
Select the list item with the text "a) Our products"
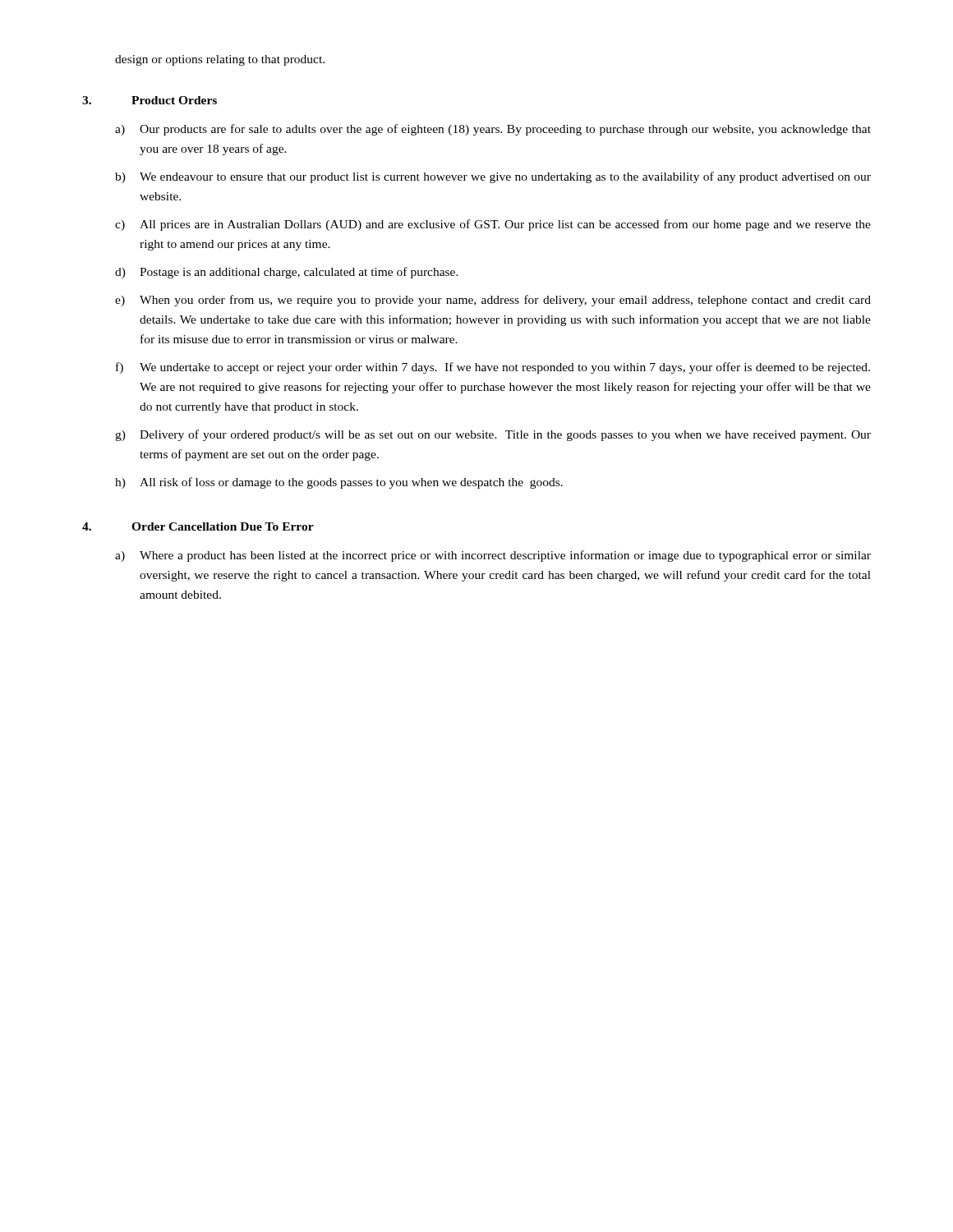point(493,139)
